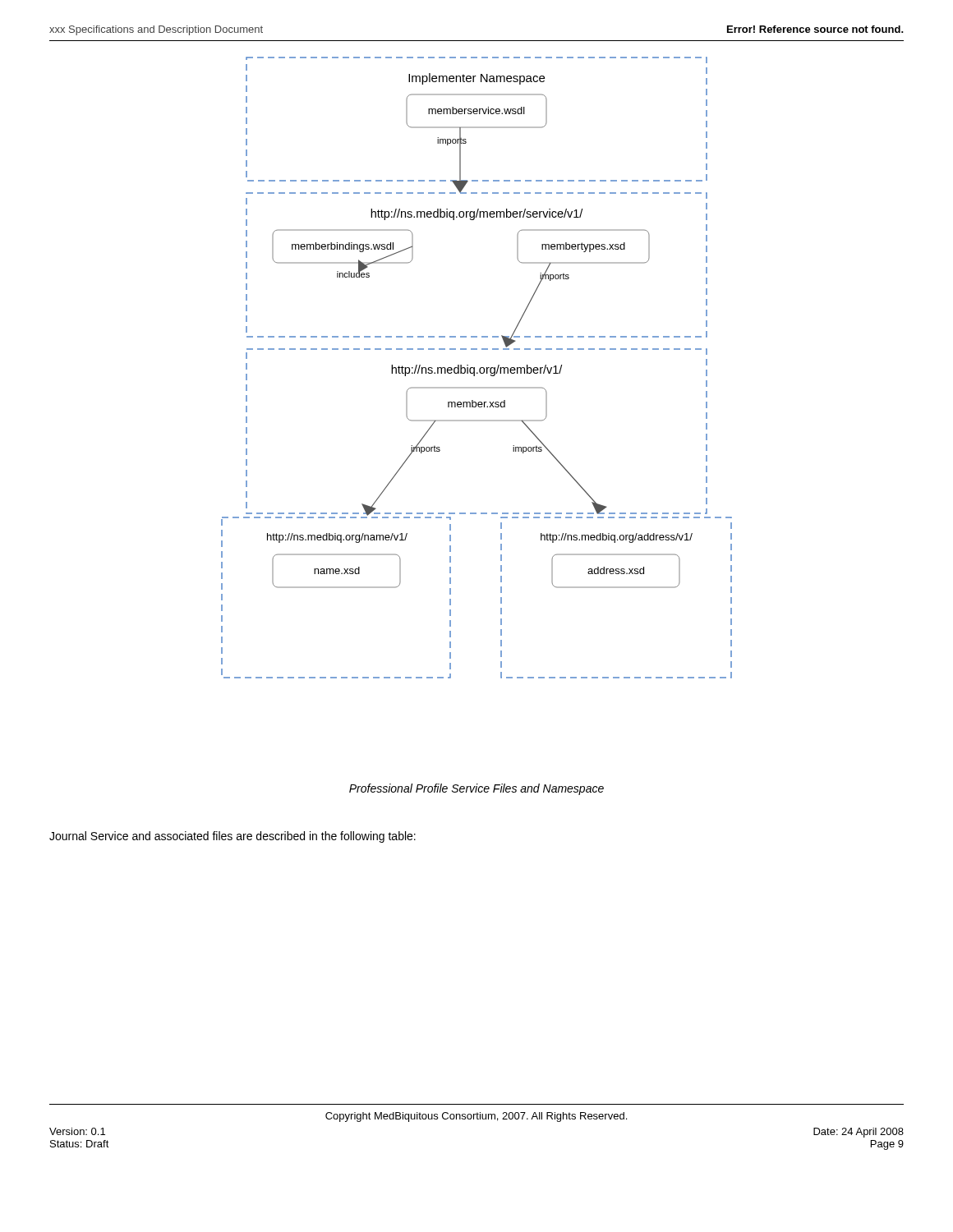Image resolution: width=953 pixels, height=1232 pixels.
Task: Locate the caption
Action: pyautogui.click(x=476, y=788)
